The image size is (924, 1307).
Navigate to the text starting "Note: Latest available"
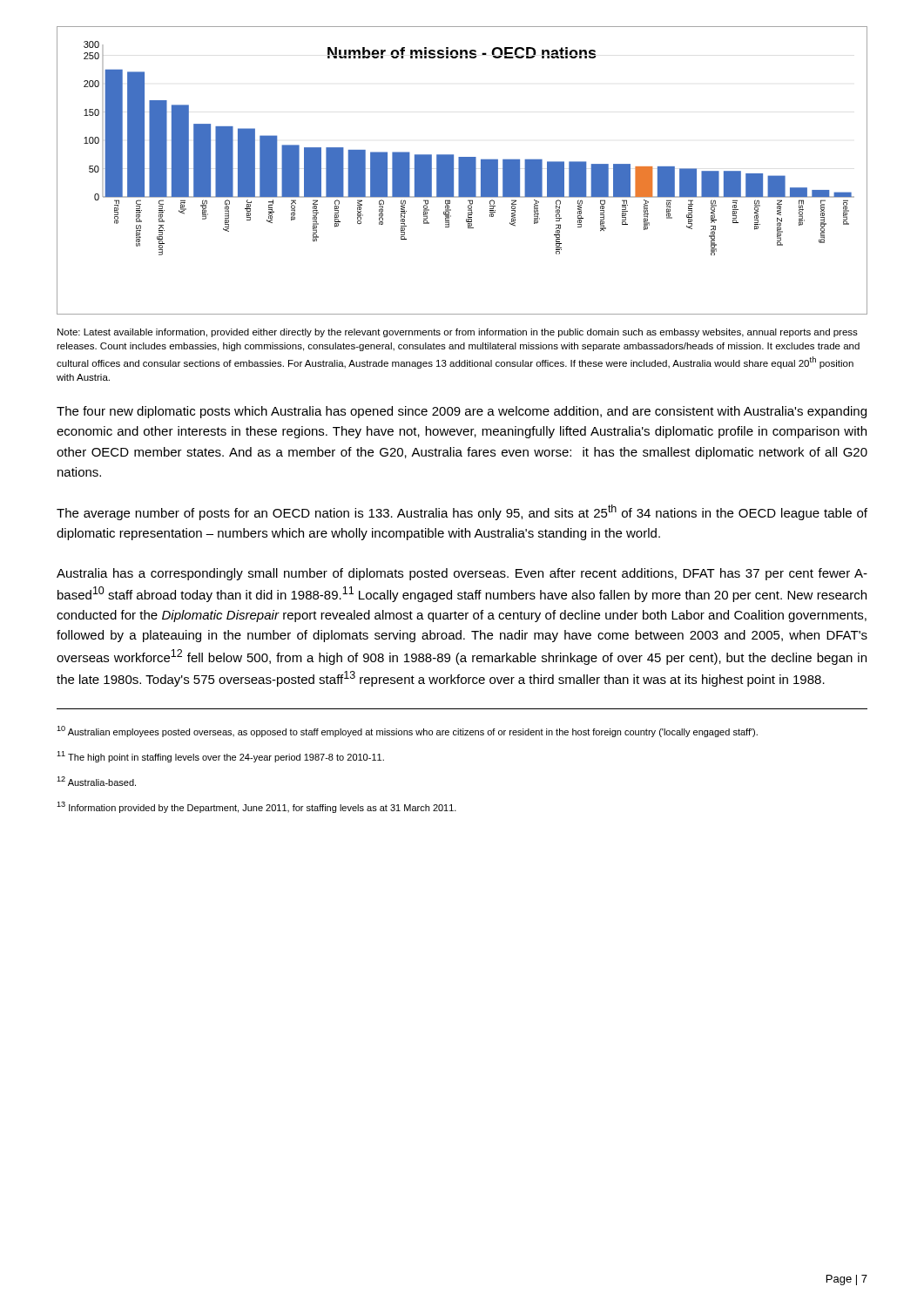(x=462, y=355)
